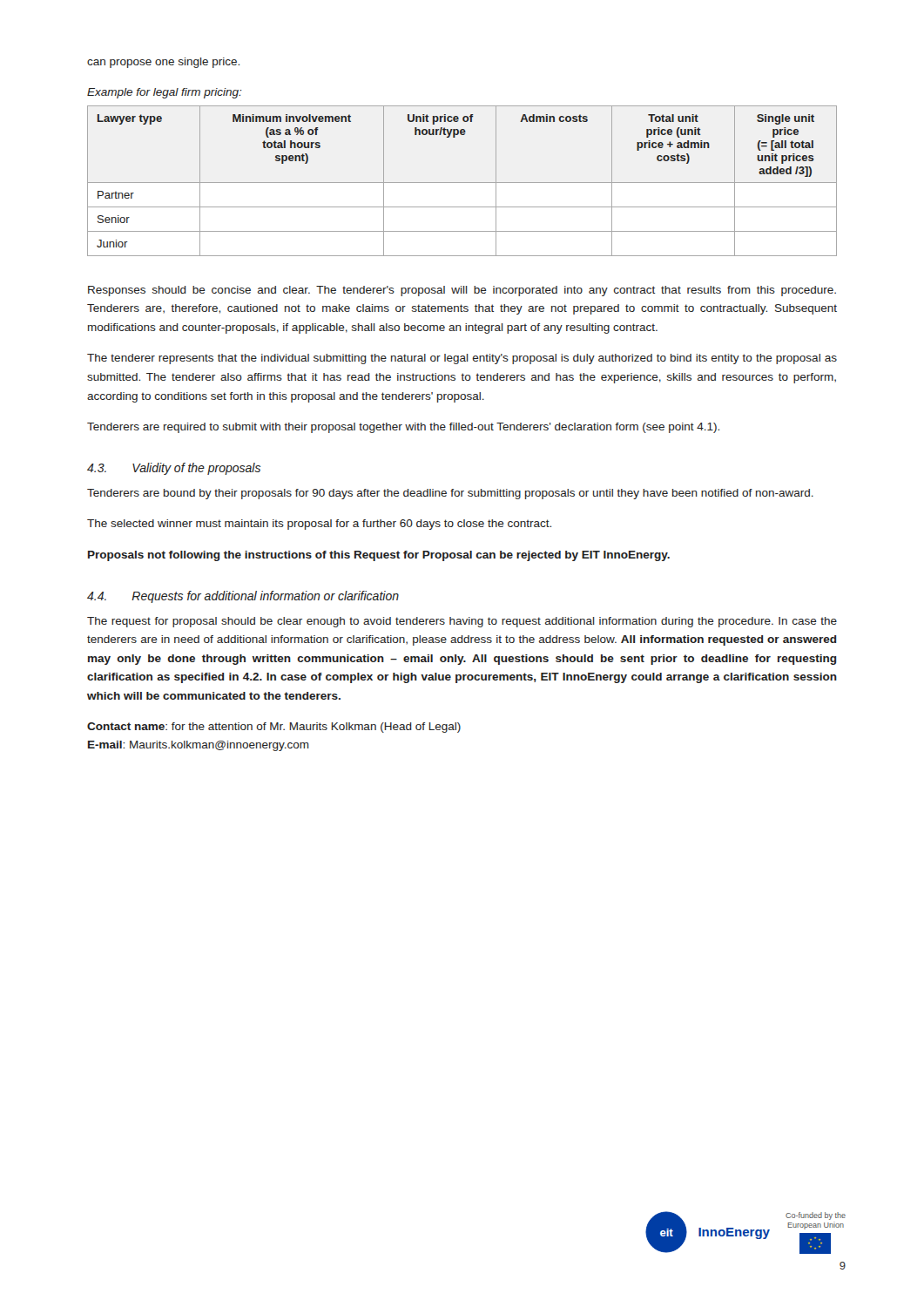Click on the text starting "The request for proposal should be clear"

[x=462, y=658]
